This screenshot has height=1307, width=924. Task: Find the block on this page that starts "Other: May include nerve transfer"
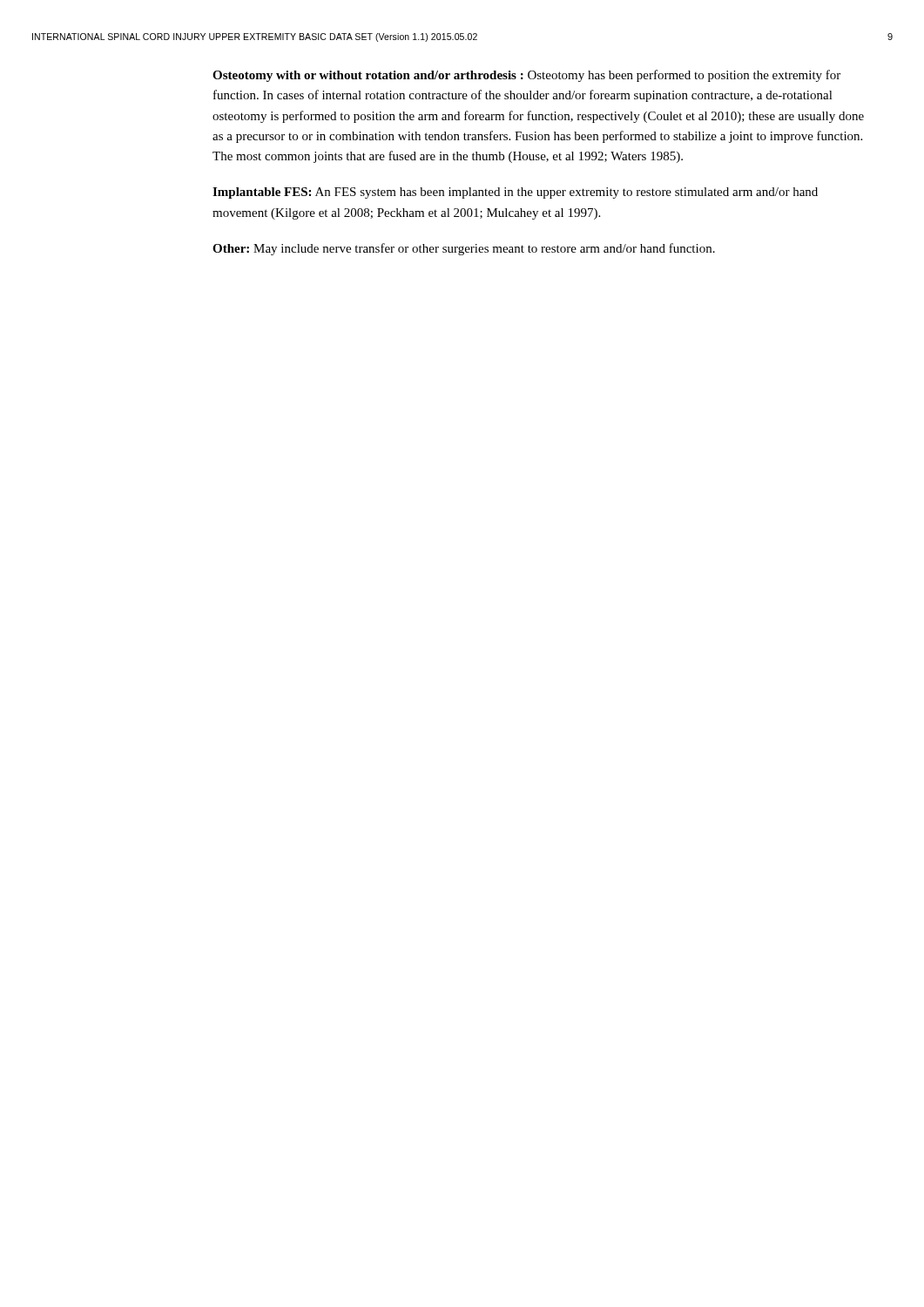click(x=464, y=248)
